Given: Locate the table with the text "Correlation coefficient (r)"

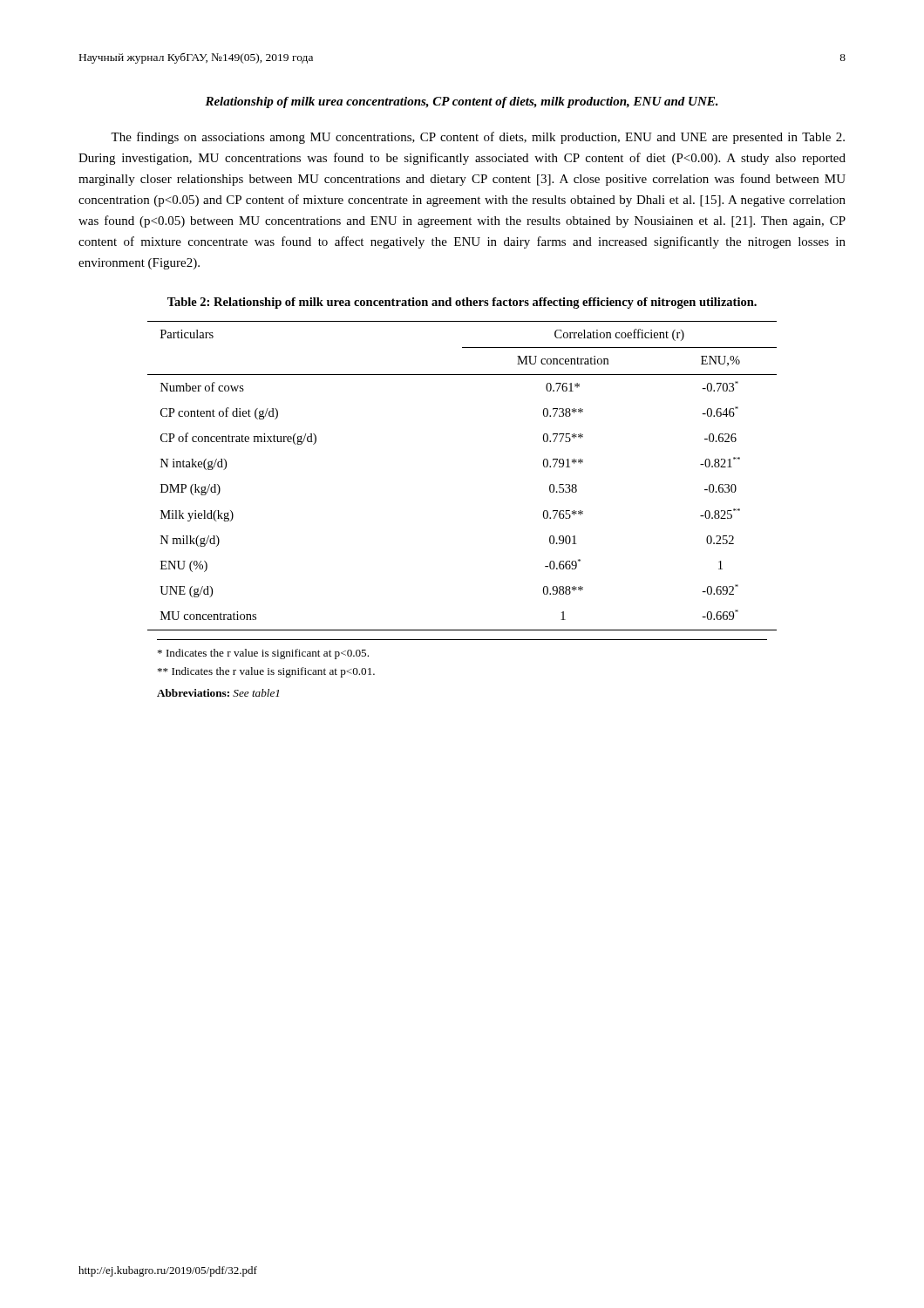Looking at the screenshot, I should (462, 476).
